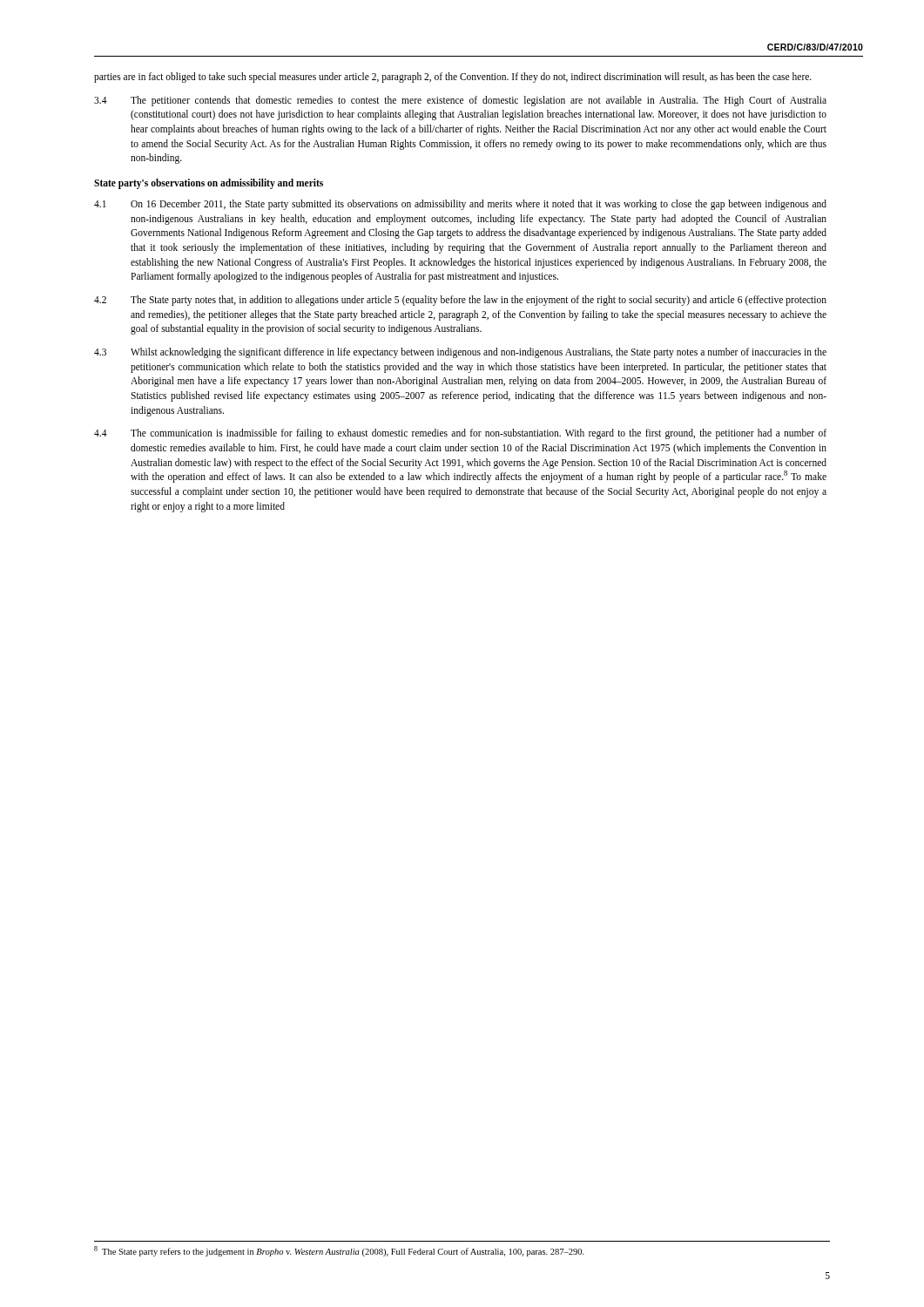This screenshot has height=1307, width=924.
Task: Find the text starting "State party's observations on admissibility and"
Action: click(x=209, y=183)
